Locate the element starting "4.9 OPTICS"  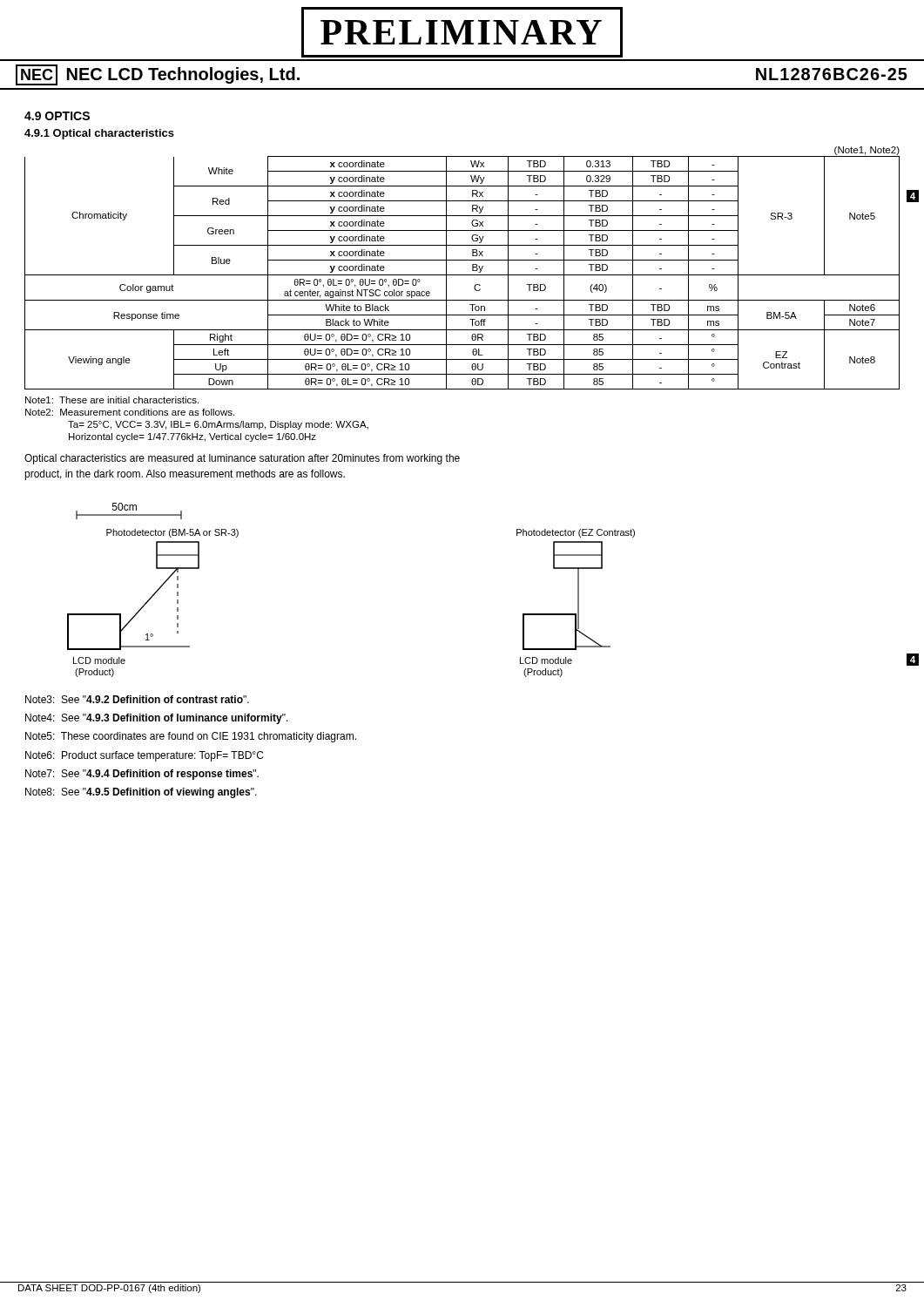[x=57, y=116]
